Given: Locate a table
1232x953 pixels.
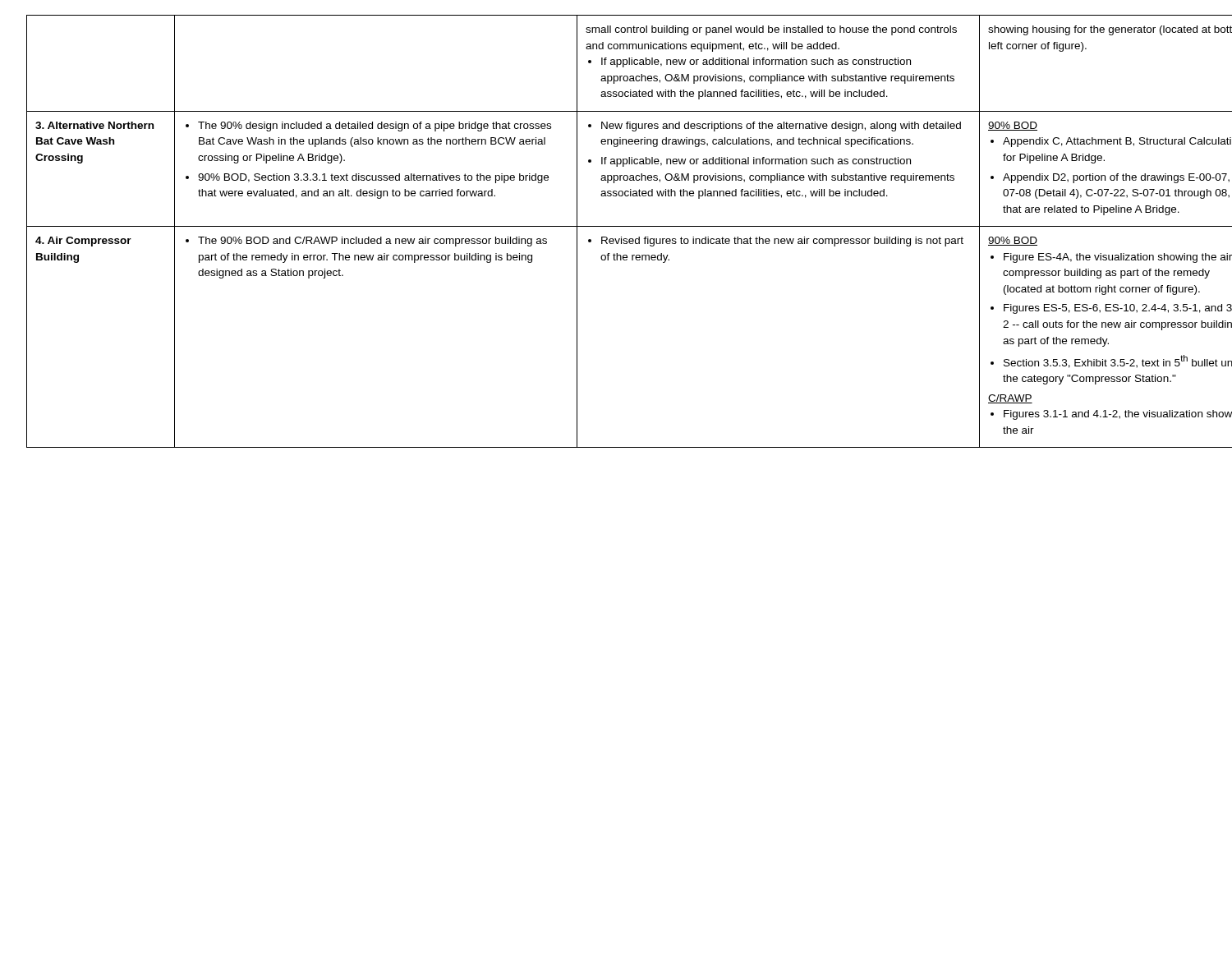Looking at the screenshot, I should [616, 231].
